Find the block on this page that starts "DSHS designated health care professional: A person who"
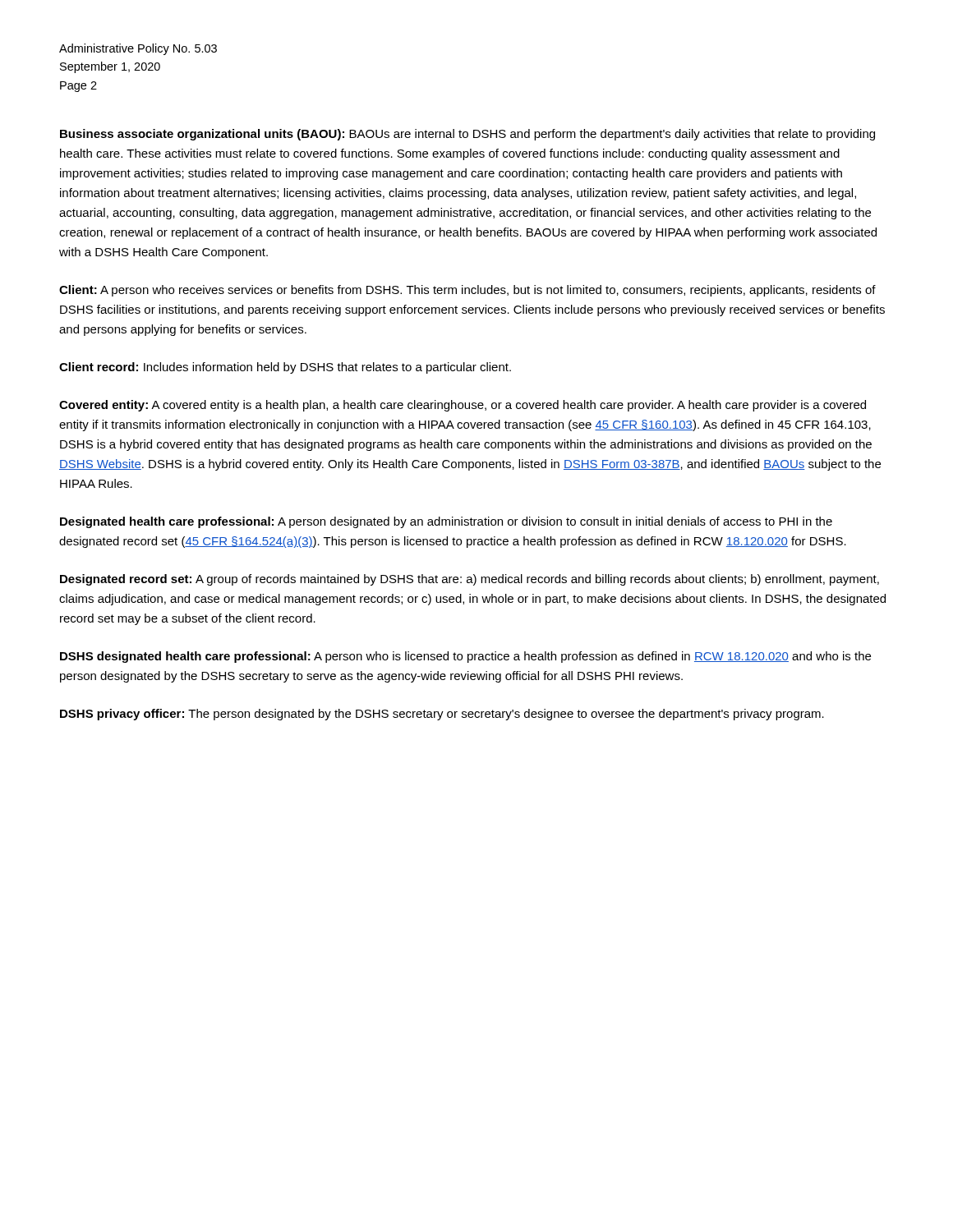This screenshot has height=1232, width=953. coord(465,666)
